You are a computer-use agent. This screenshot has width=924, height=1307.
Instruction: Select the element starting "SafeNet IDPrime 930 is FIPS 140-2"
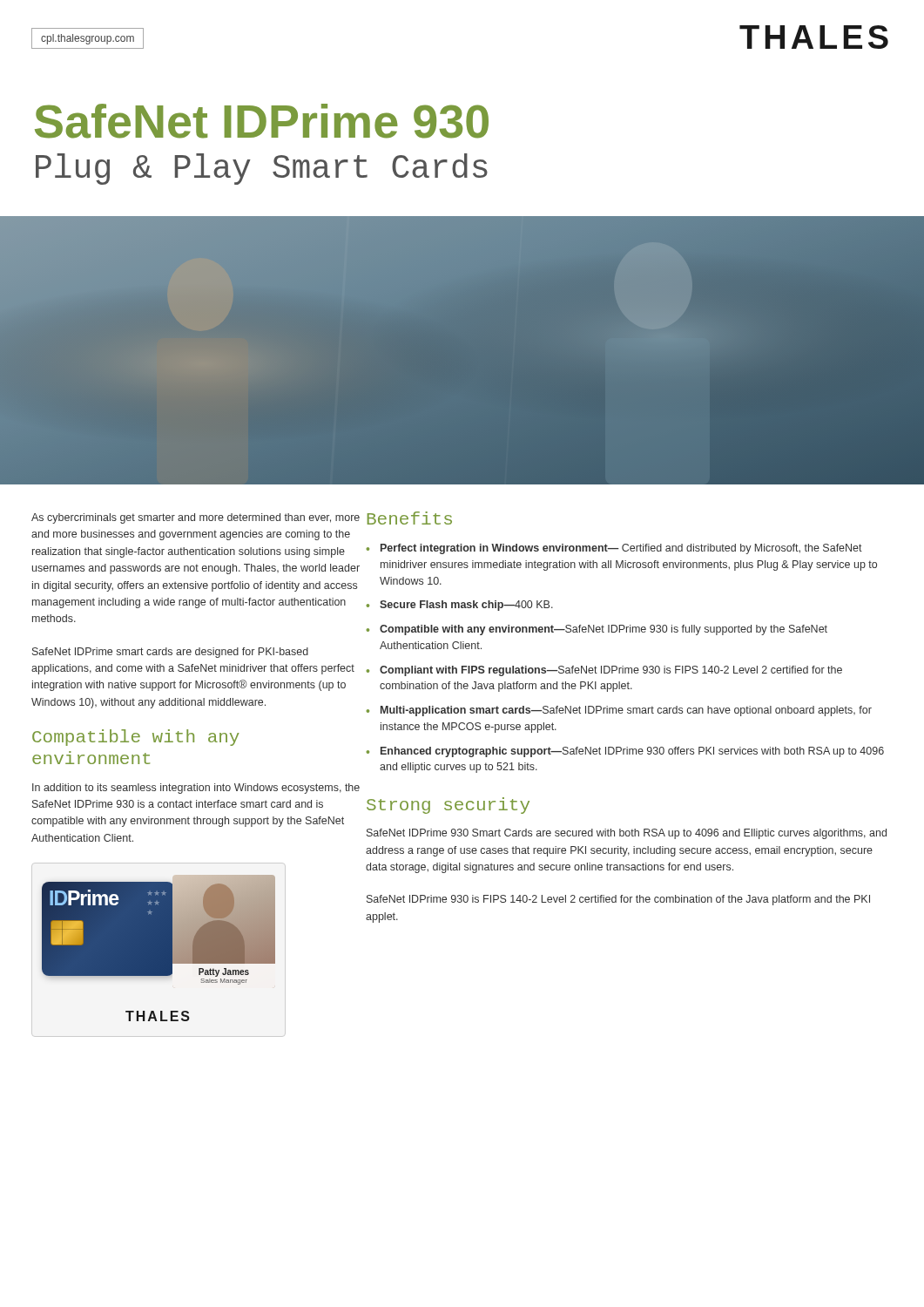[x=618, y=908]
